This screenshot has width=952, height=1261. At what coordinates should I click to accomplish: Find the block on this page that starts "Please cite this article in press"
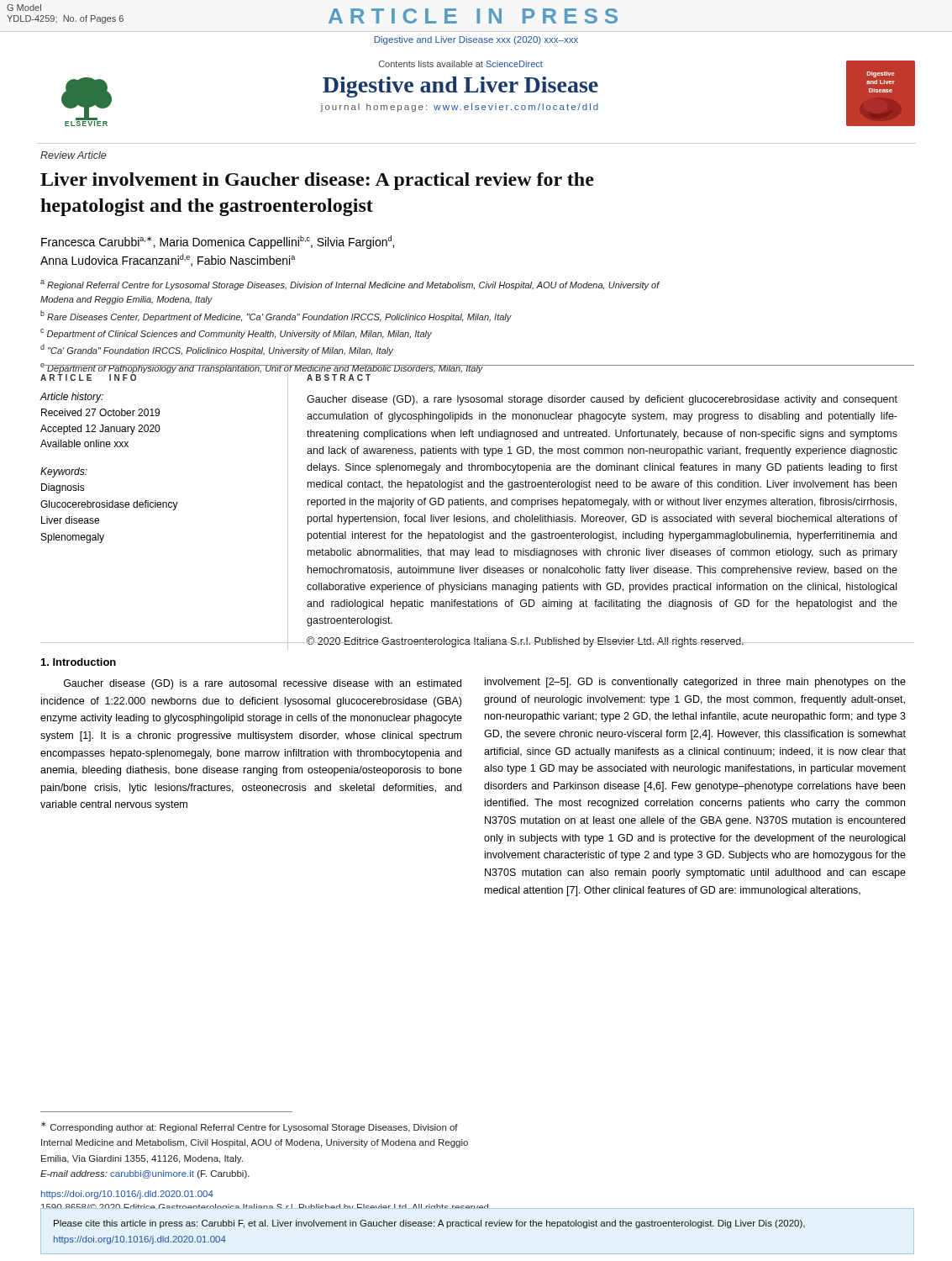pyautogui.click(x=429, y=1231)
